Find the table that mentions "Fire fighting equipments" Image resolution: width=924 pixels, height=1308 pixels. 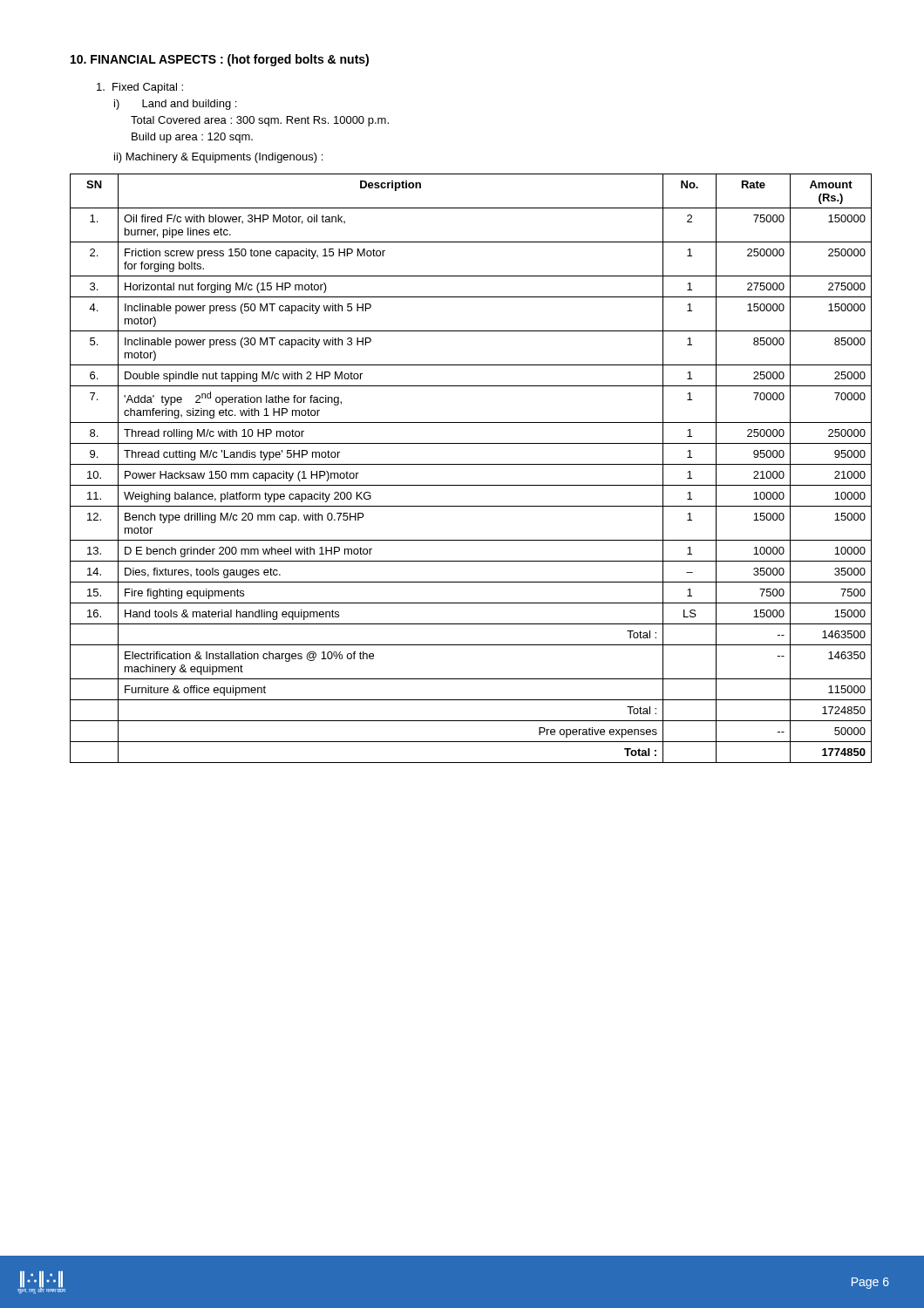tap(471, 468)
